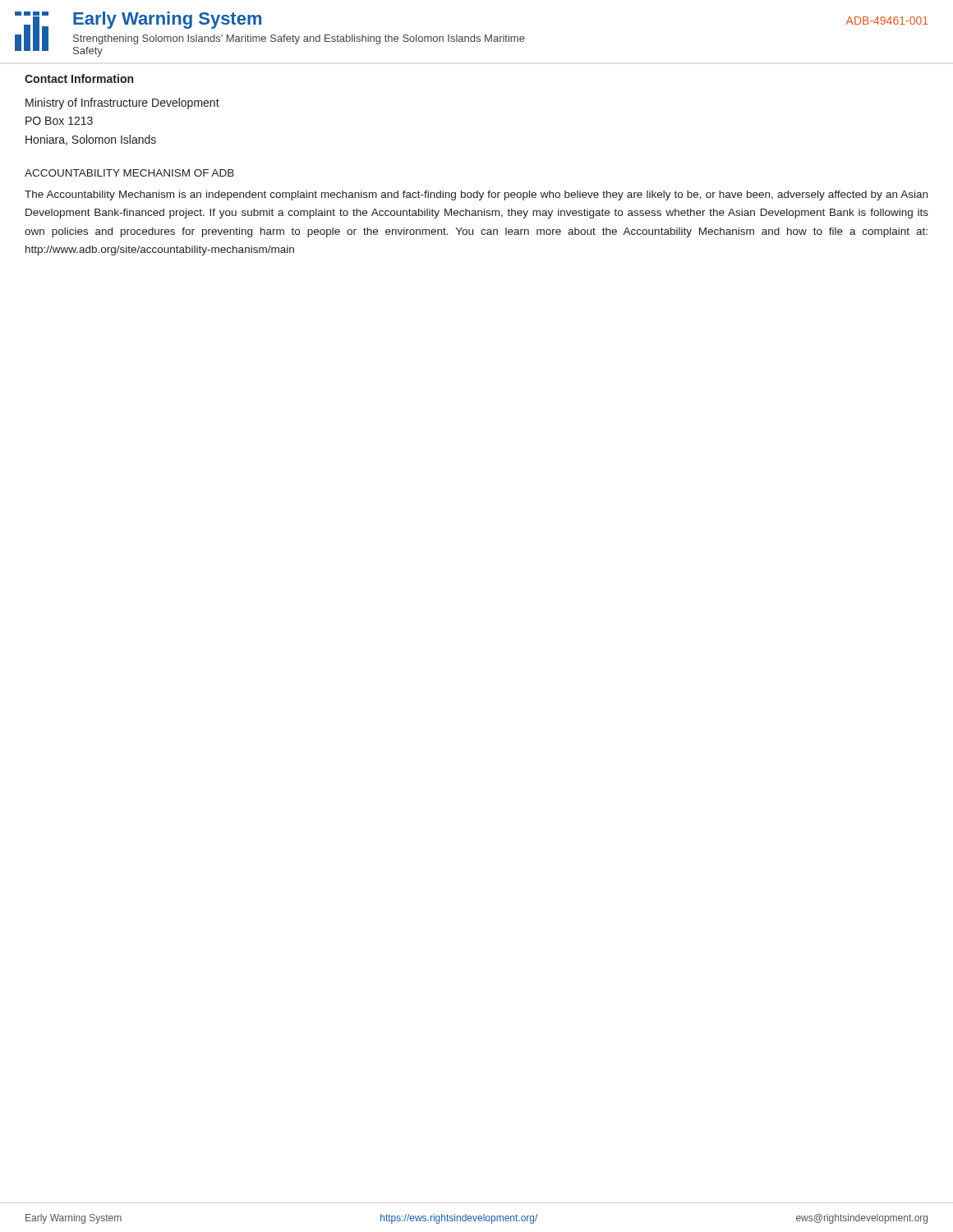
Task: Locate the text "Contact Information"
Action: pos(79,79)
